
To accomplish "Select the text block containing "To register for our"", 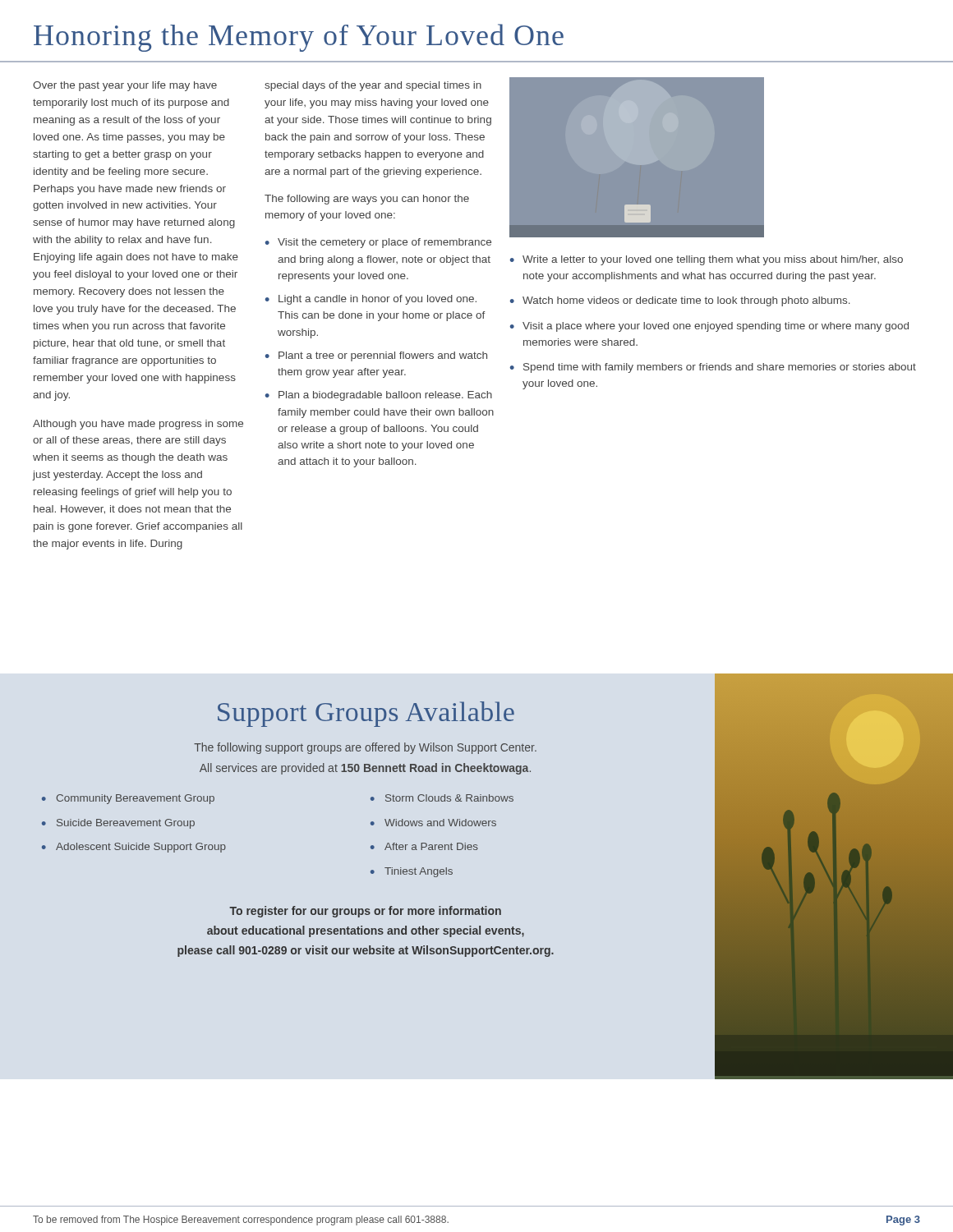I will pos(366,931).
